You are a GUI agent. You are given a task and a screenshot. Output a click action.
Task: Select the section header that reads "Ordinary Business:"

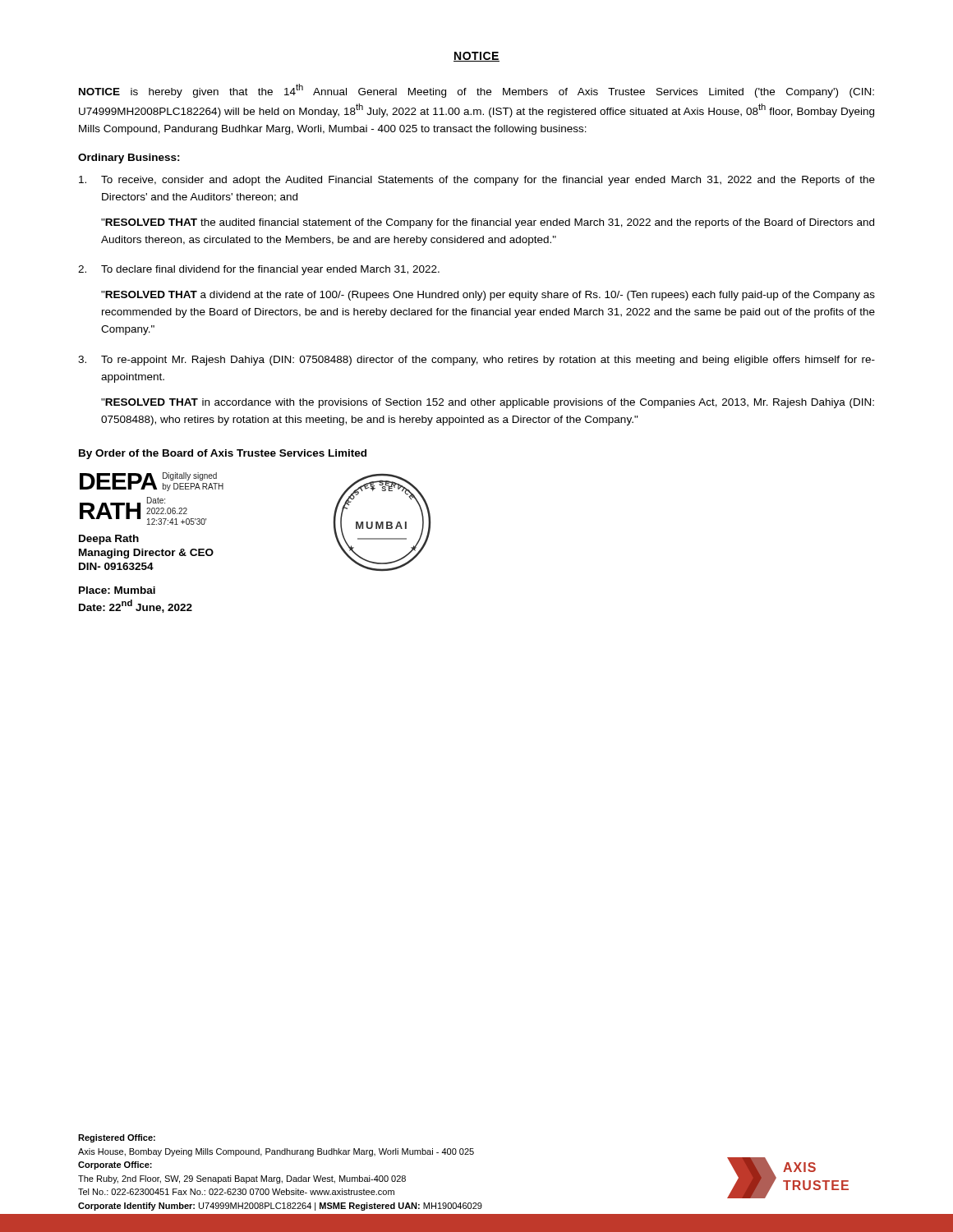point(129,157)
